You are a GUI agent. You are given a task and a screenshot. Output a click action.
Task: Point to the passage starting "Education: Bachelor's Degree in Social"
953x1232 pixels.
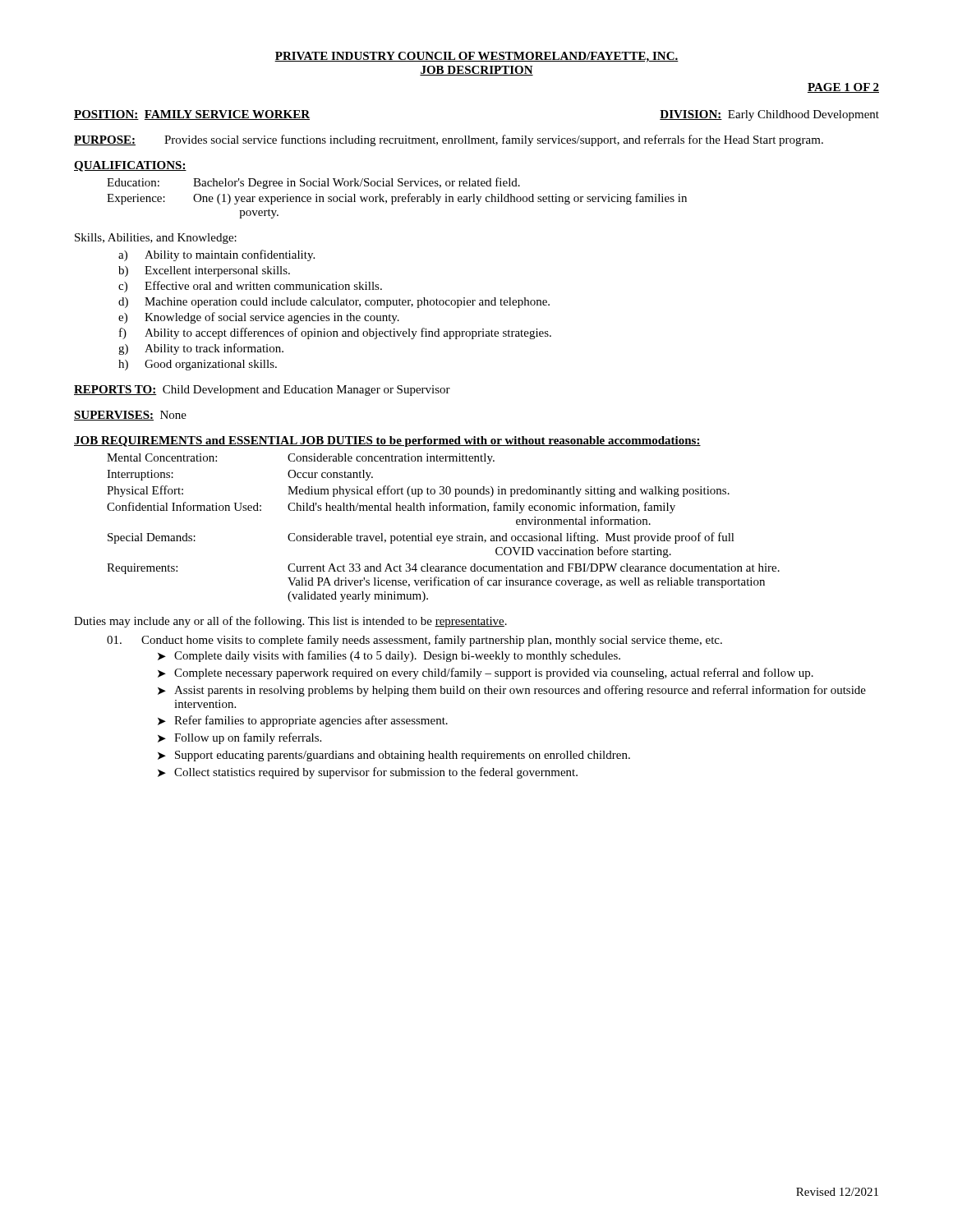point(476,183)
